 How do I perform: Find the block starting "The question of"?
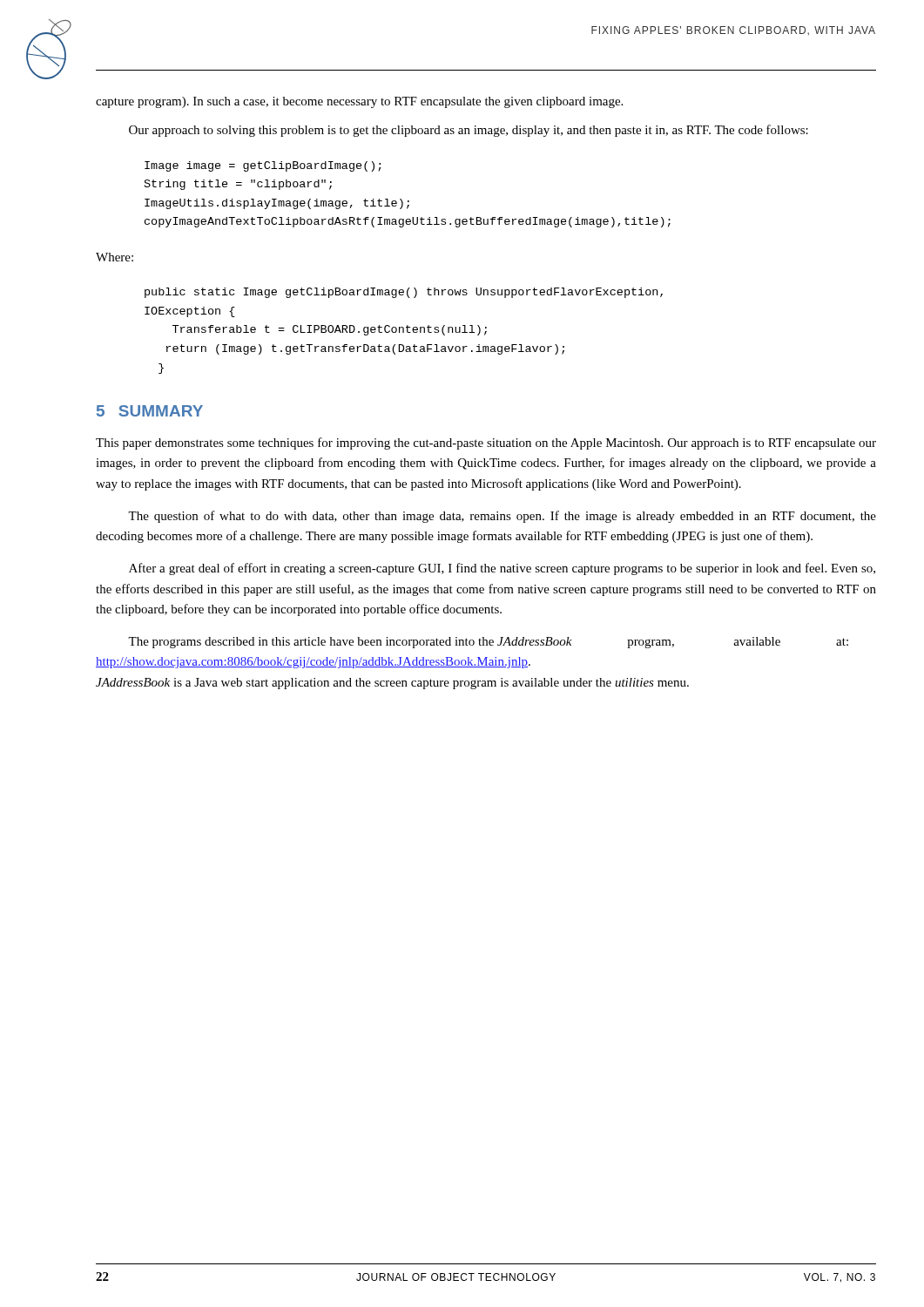pos(486,526)
